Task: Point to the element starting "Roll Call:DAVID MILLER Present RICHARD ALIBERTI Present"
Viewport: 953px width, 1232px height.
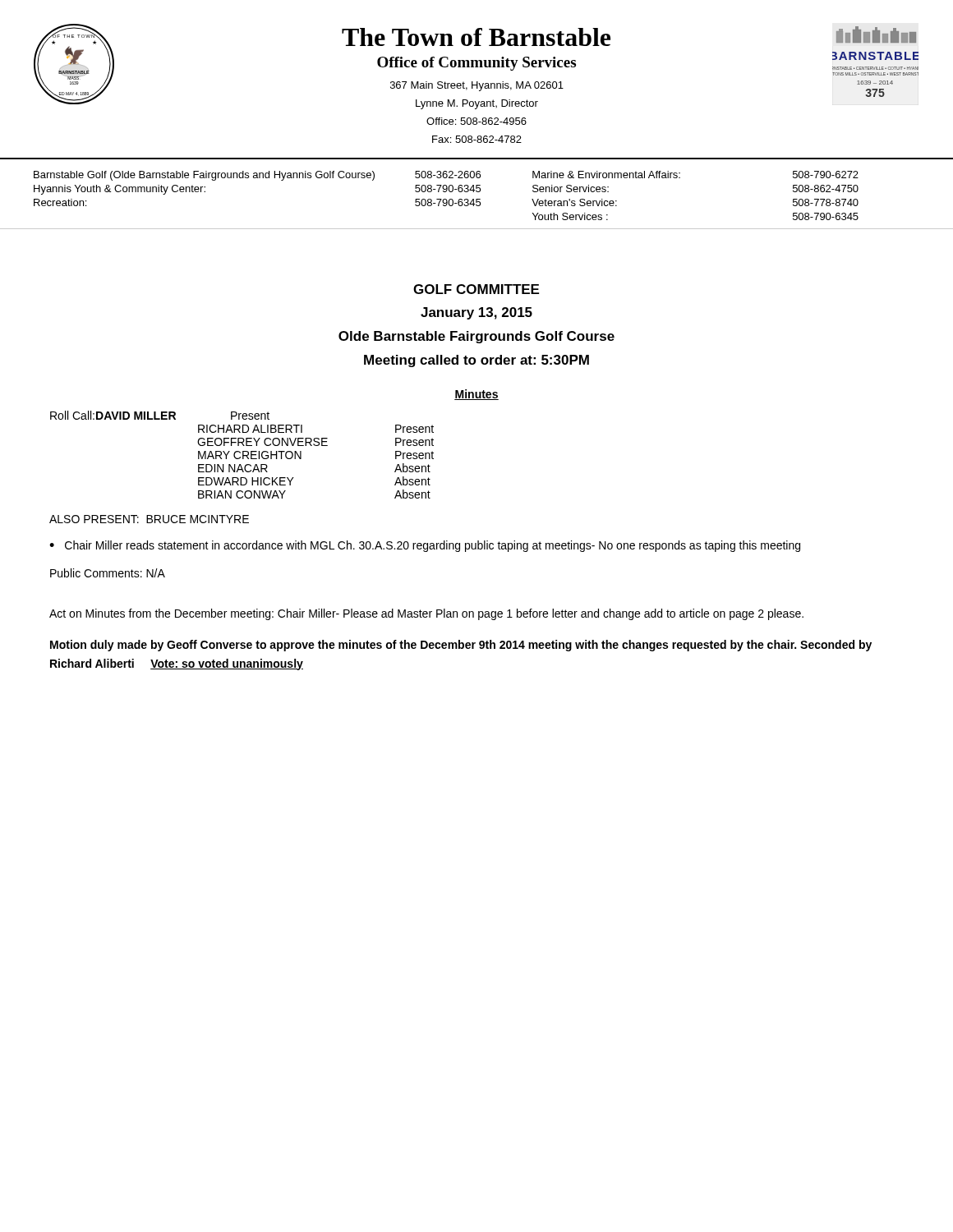Action: tap(160, 415)
